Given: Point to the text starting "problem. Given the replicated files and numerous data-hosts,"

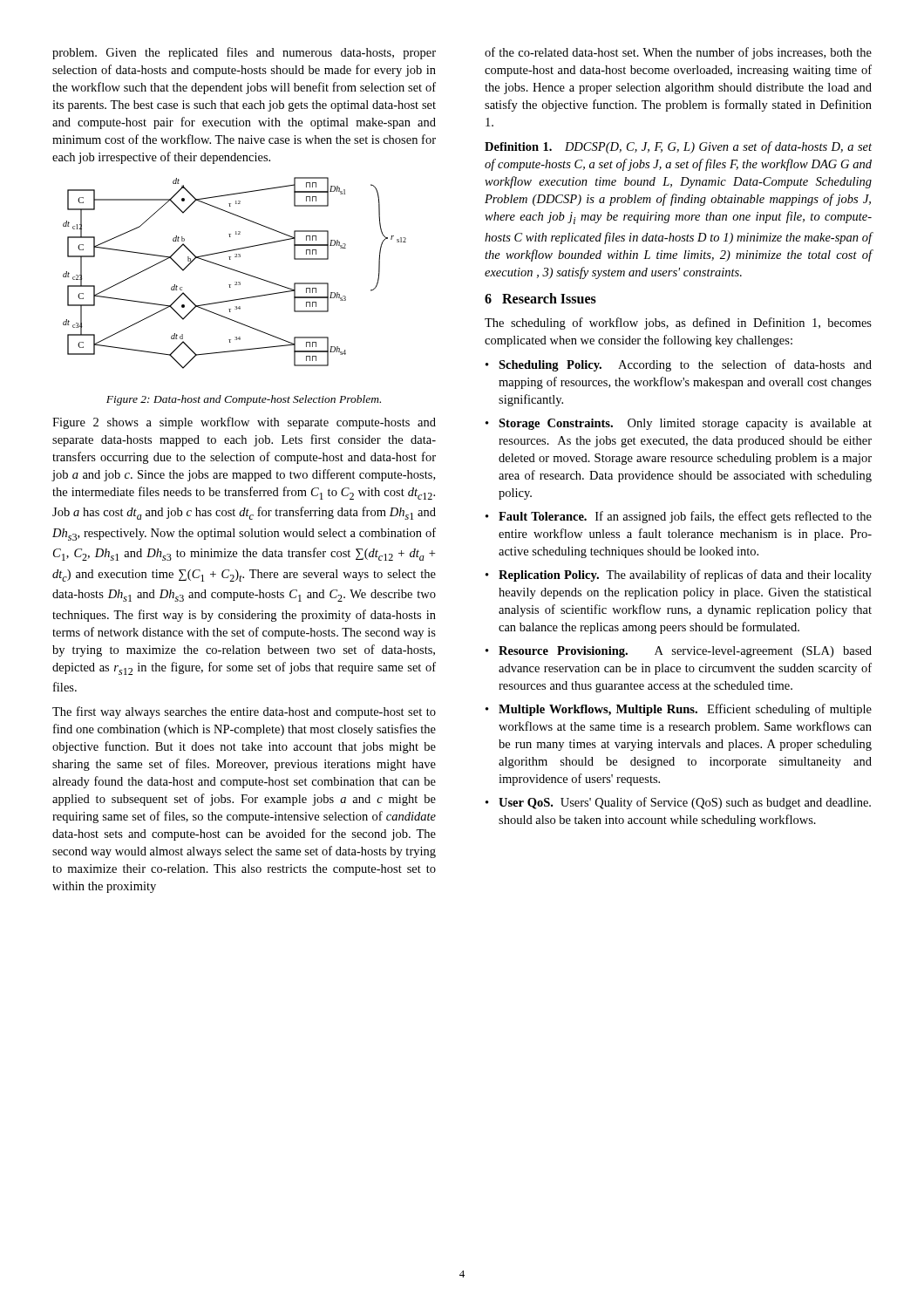Looking at the screenshot, I should pos(244,105).
